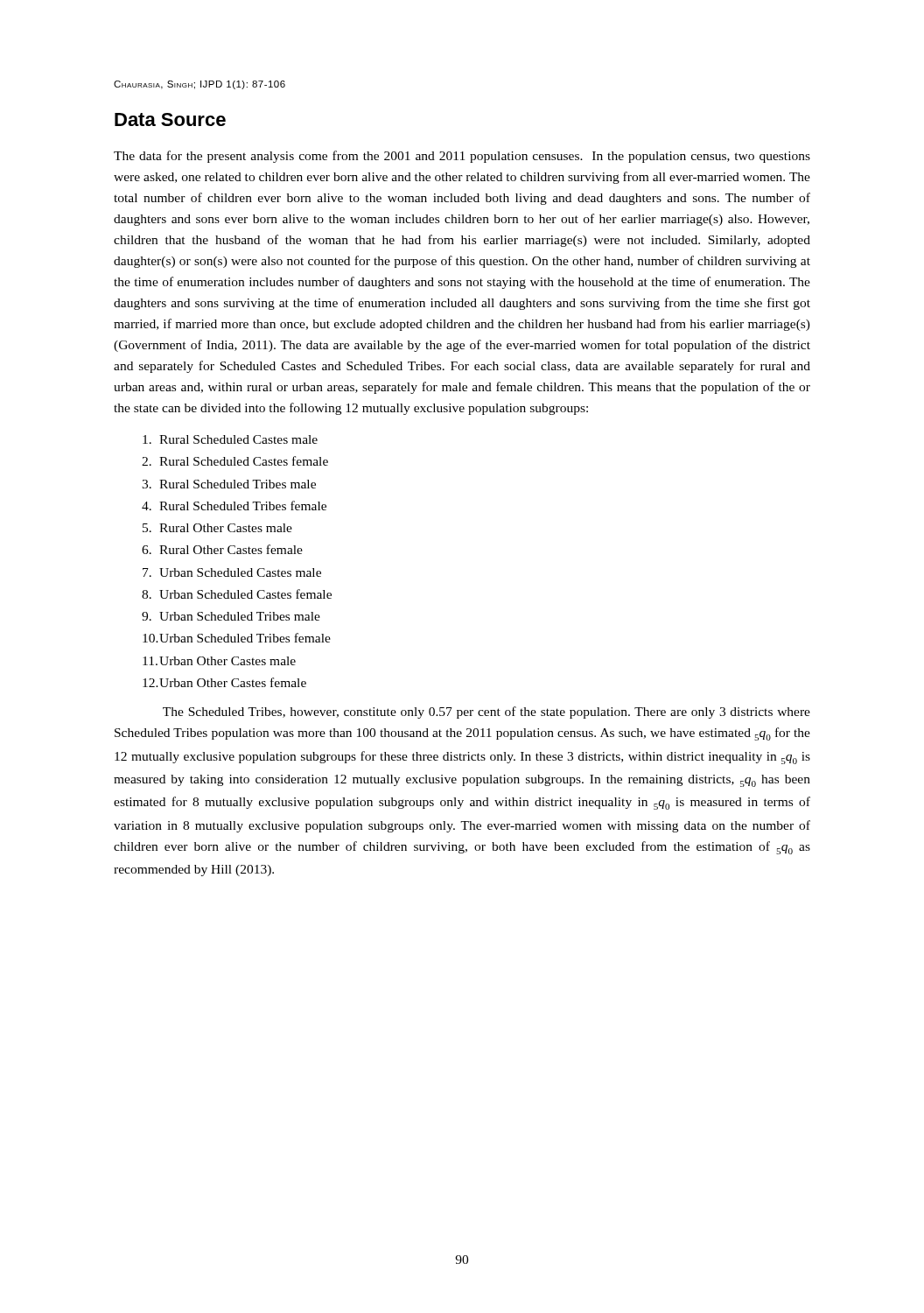The width and height of the screenshot is (924, 1313).
Task: Click on the text block starting "4.Rural Scheduled Tribes female"
Action: pos(234,506)
